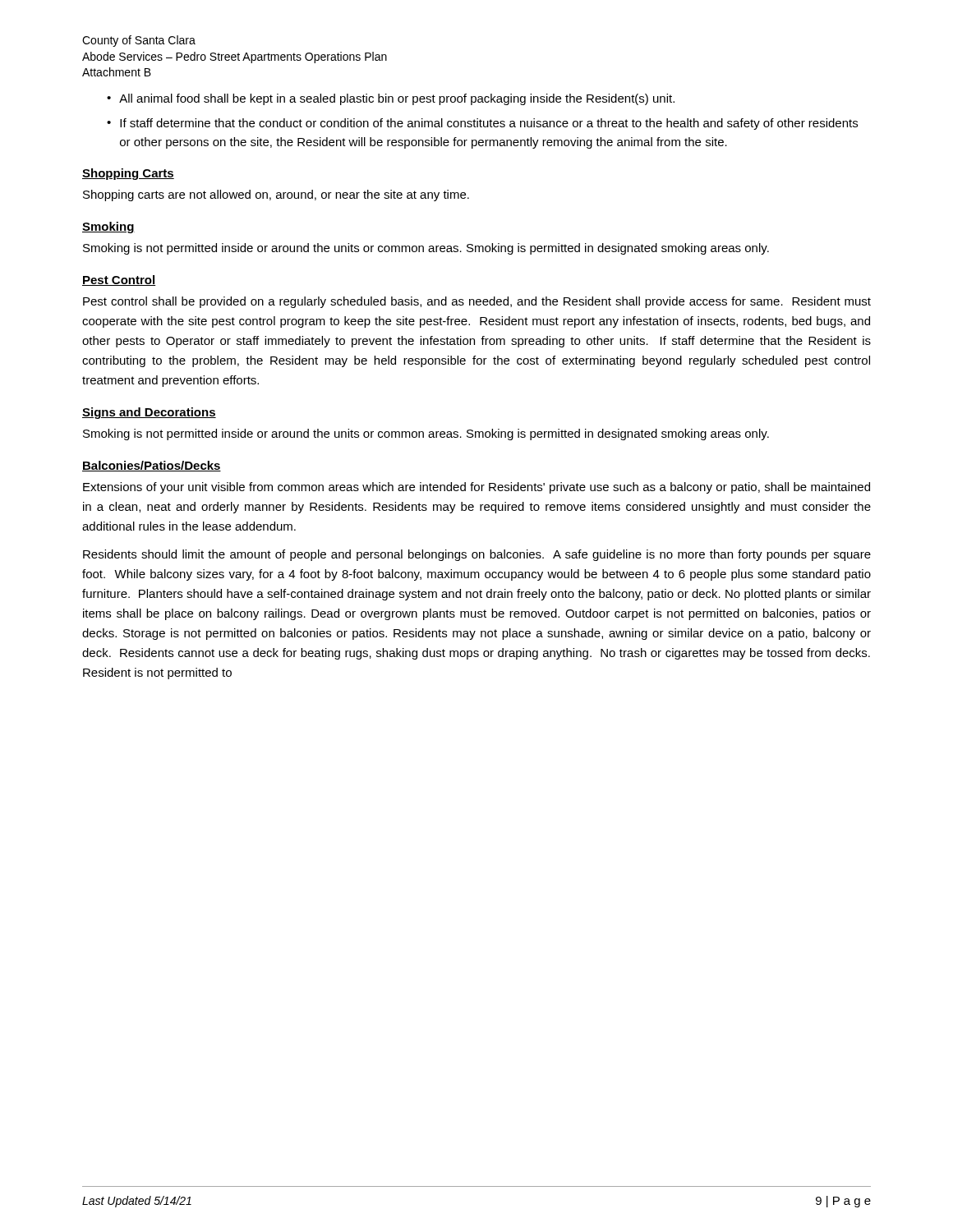Point to the block beginning "• All animal food shall be"
This screenshot has width=953, height=1232.
click(x=391, y=99)
